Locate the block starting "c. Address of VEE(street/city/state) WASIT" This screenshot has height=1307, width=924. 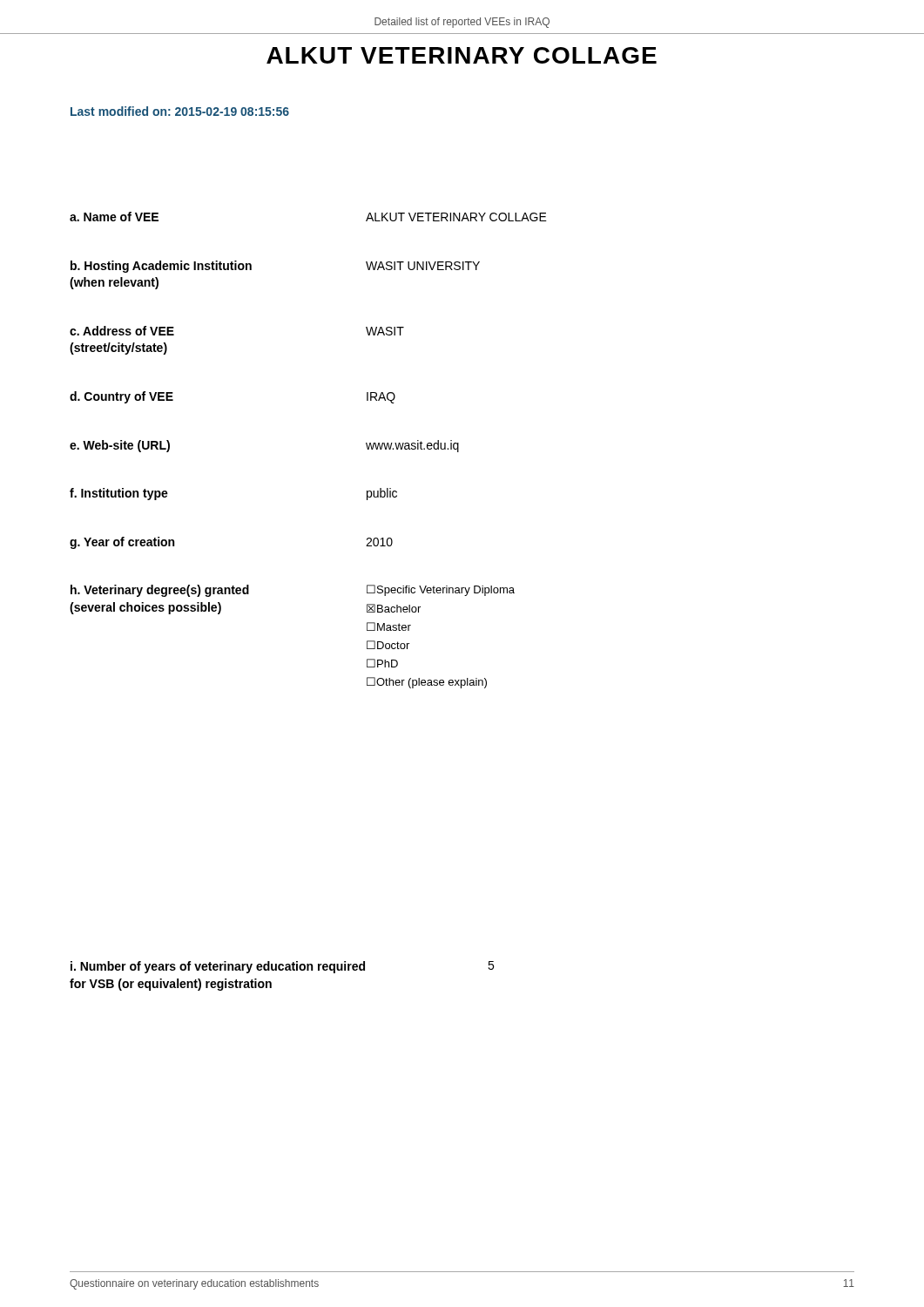pyautogui.click(x=121, y=330)
